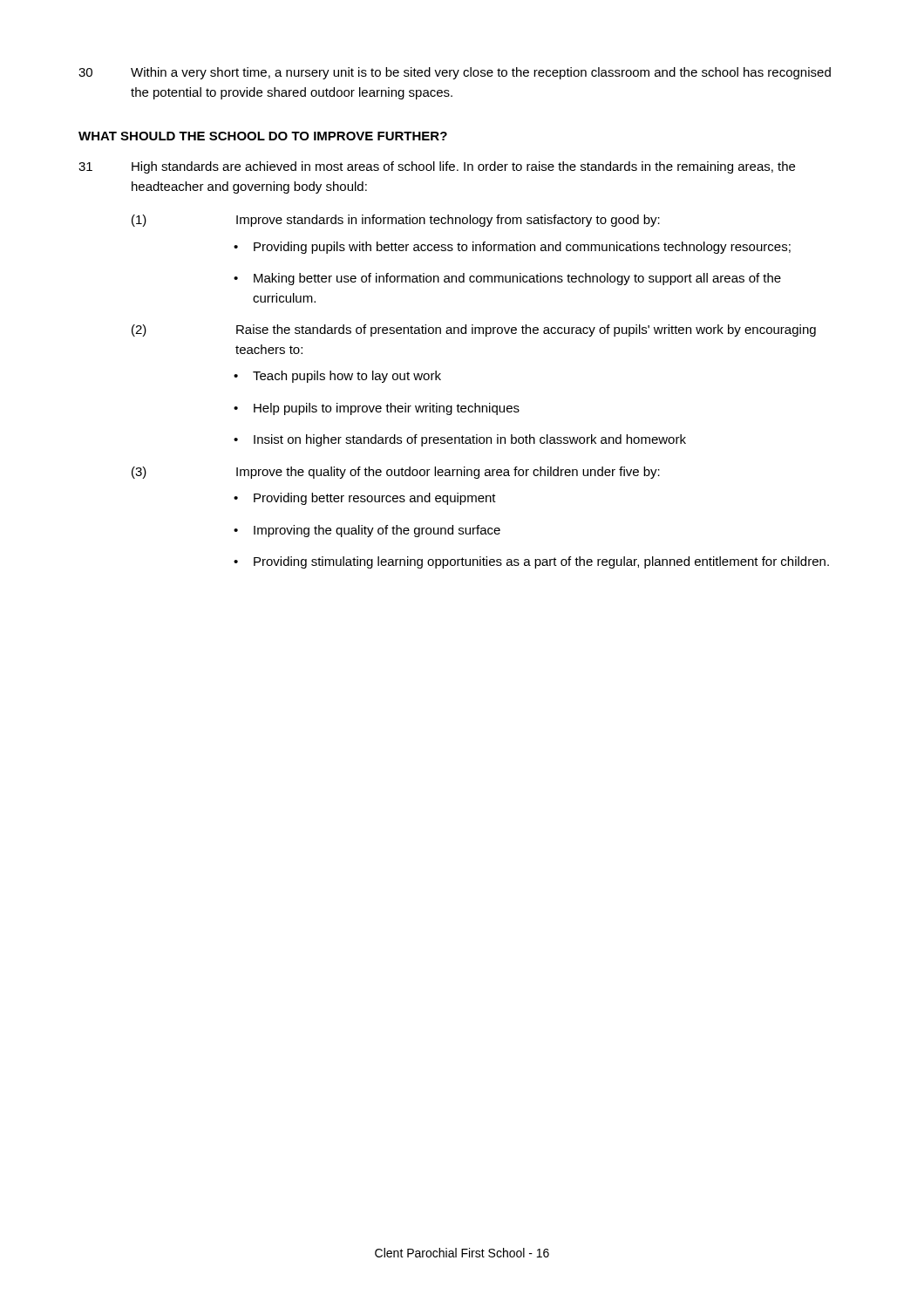Point to the text block starting "(3) Improve the quality of"
The image size is (924, 1308).
pyautogui.click(x=462, y=472)
